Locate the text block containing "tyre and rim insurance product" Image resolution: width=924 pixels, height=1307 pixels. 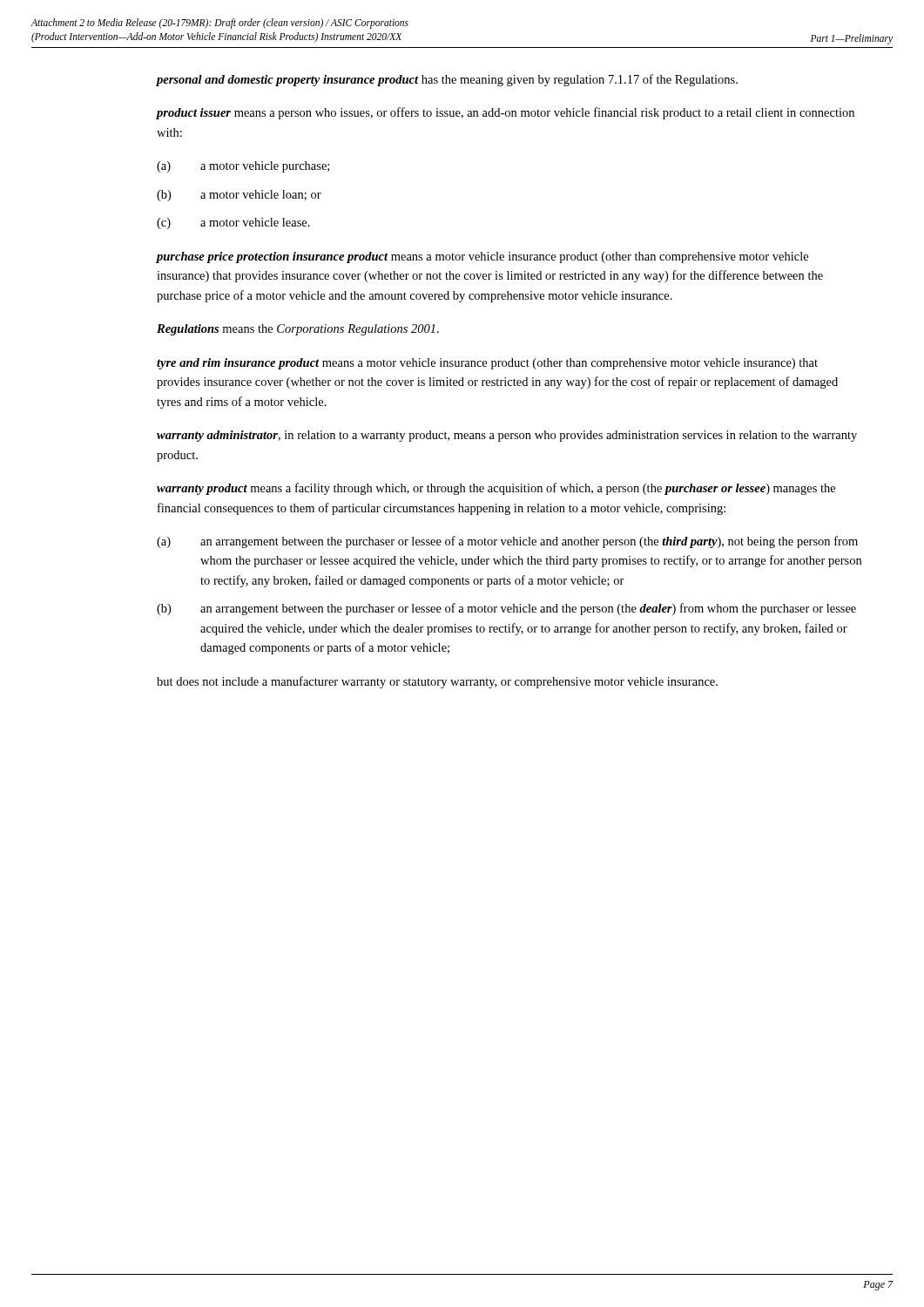(497, 382)
